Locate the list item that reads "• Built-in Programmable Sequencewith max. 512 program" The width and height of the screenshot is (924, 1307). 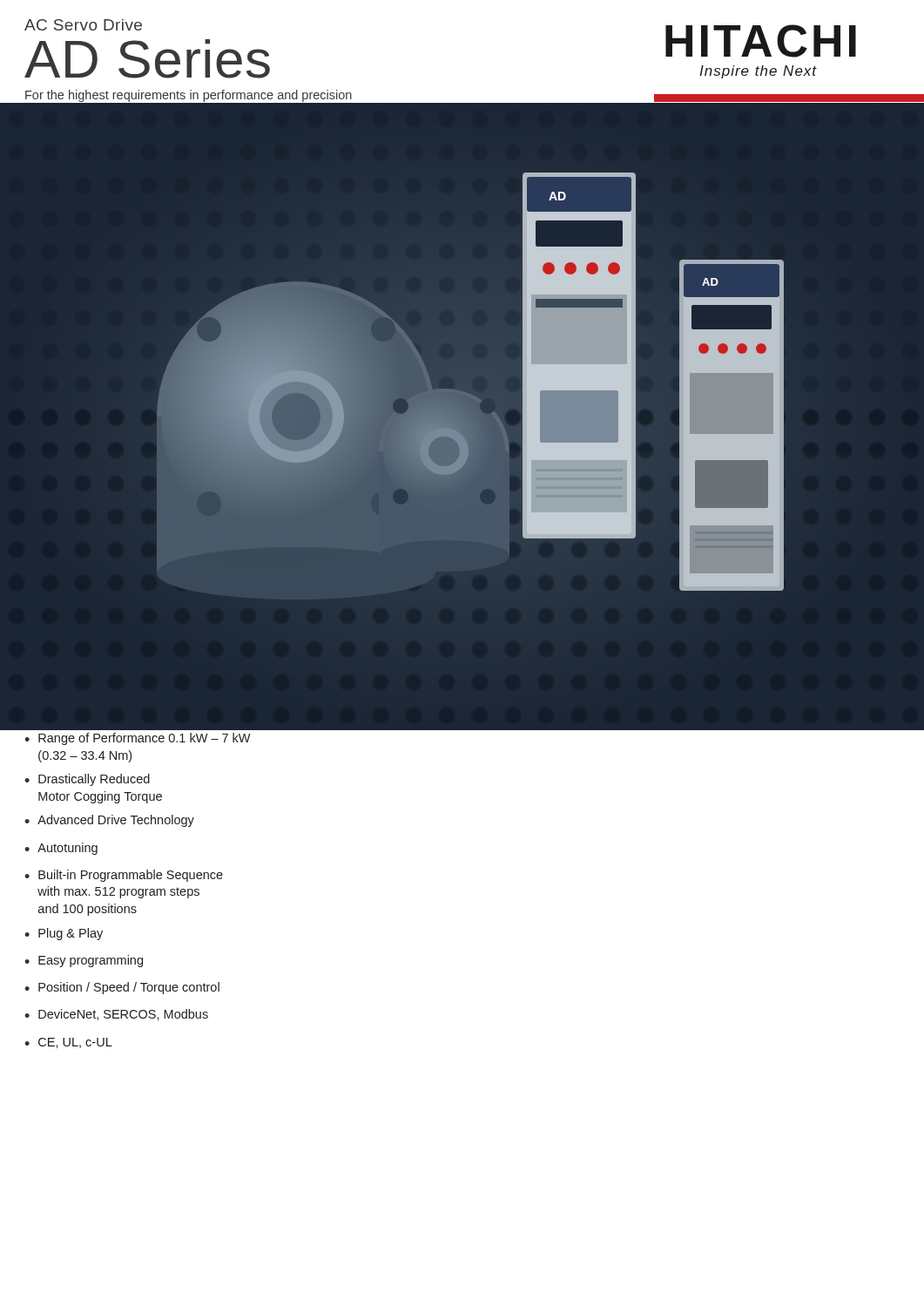coord(124,892)
